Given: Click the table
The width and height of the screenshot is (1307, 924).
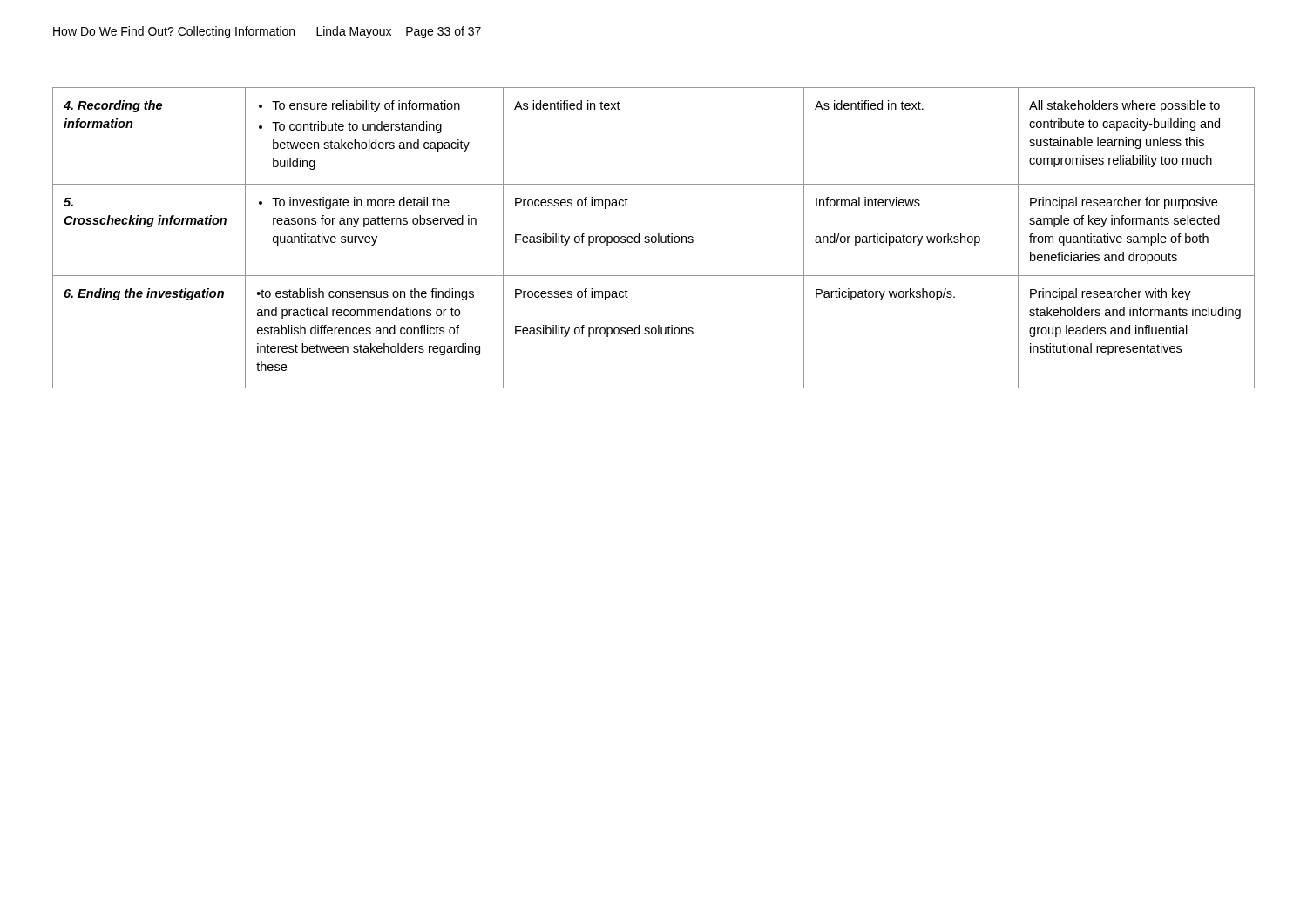Looking at the screenshot, I should [654, 238].
